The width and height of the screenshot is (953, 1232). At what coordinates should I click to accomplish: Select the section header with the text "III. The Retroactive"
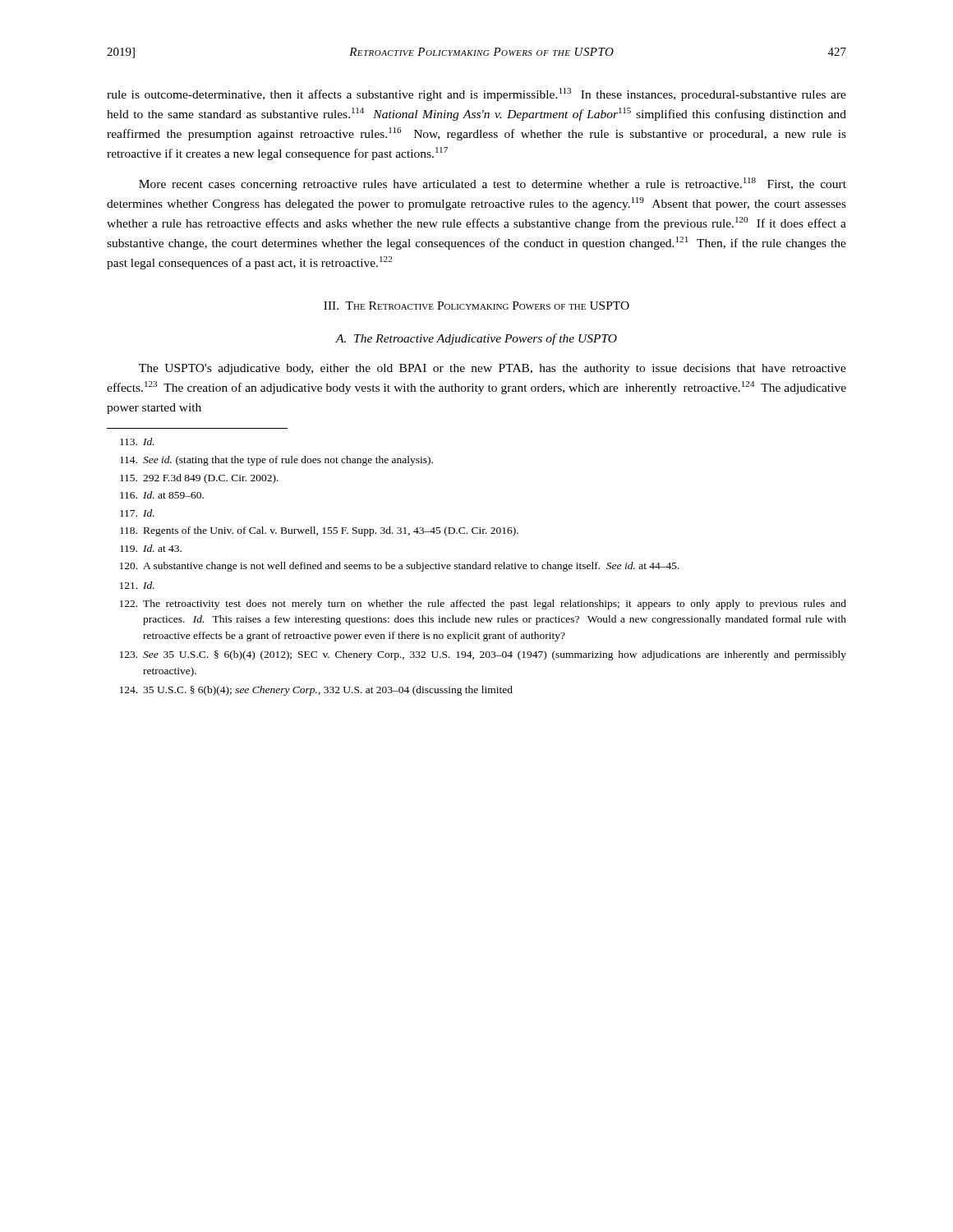pyautogui.click(x=476, y=305)
